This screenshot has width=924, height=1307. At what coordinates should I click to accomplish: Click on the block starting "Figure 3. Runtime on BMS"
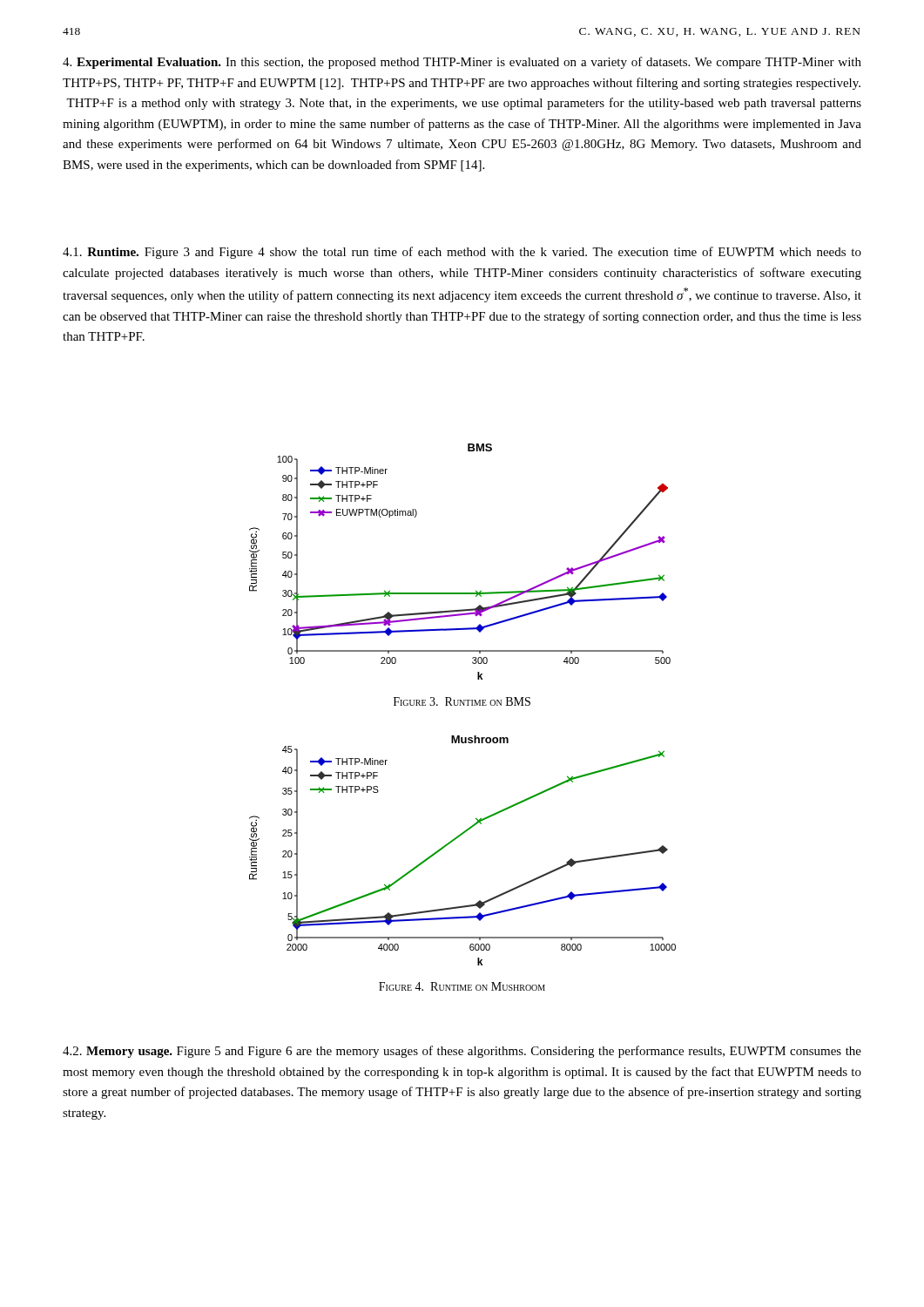coord(462,702)
